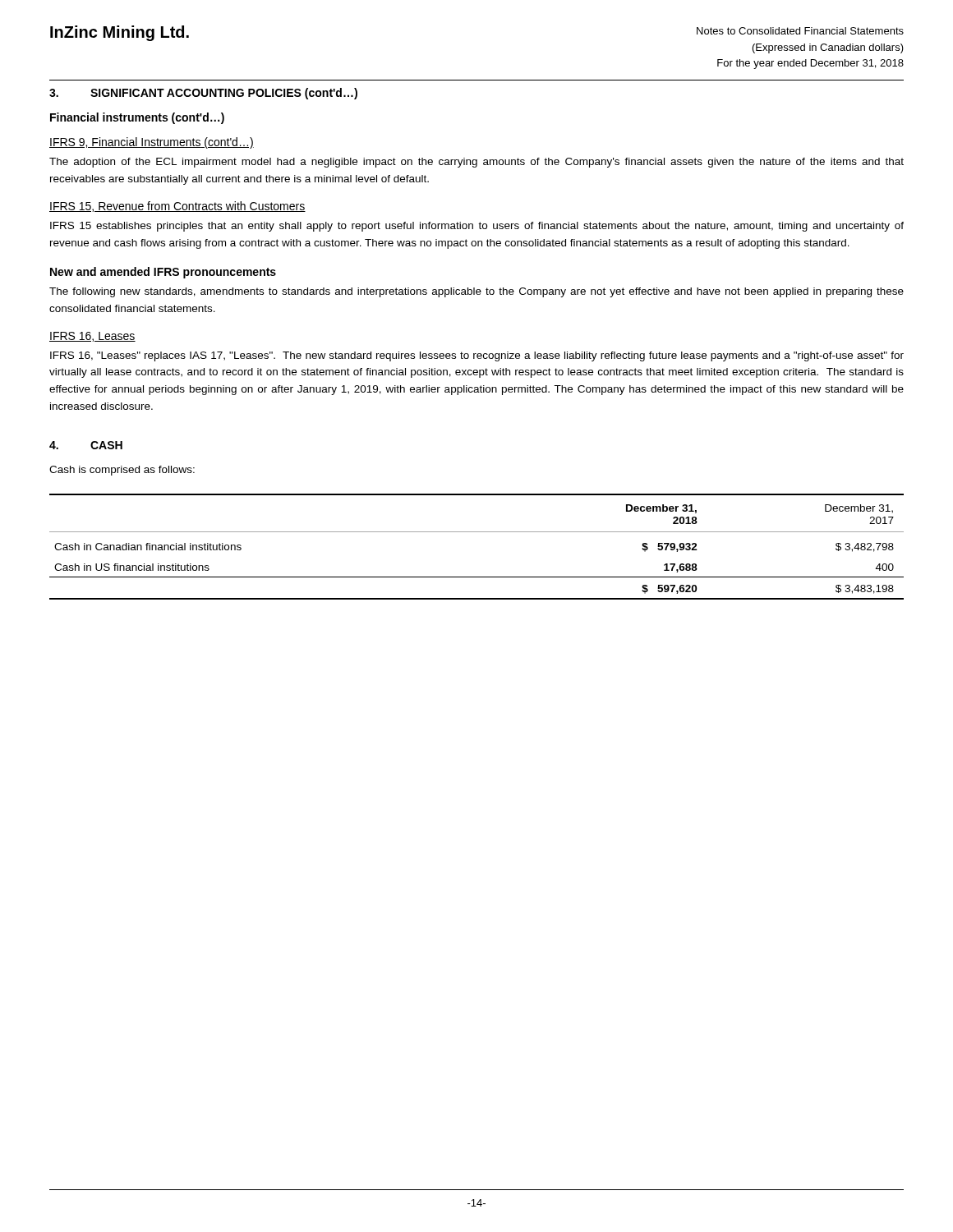This screenshot has width=953, height=1232.
Task: Select the block starting "3. SIGNIFICANT ACCOUNTING POLICIES (cont'd…)"
Action: 204,93
